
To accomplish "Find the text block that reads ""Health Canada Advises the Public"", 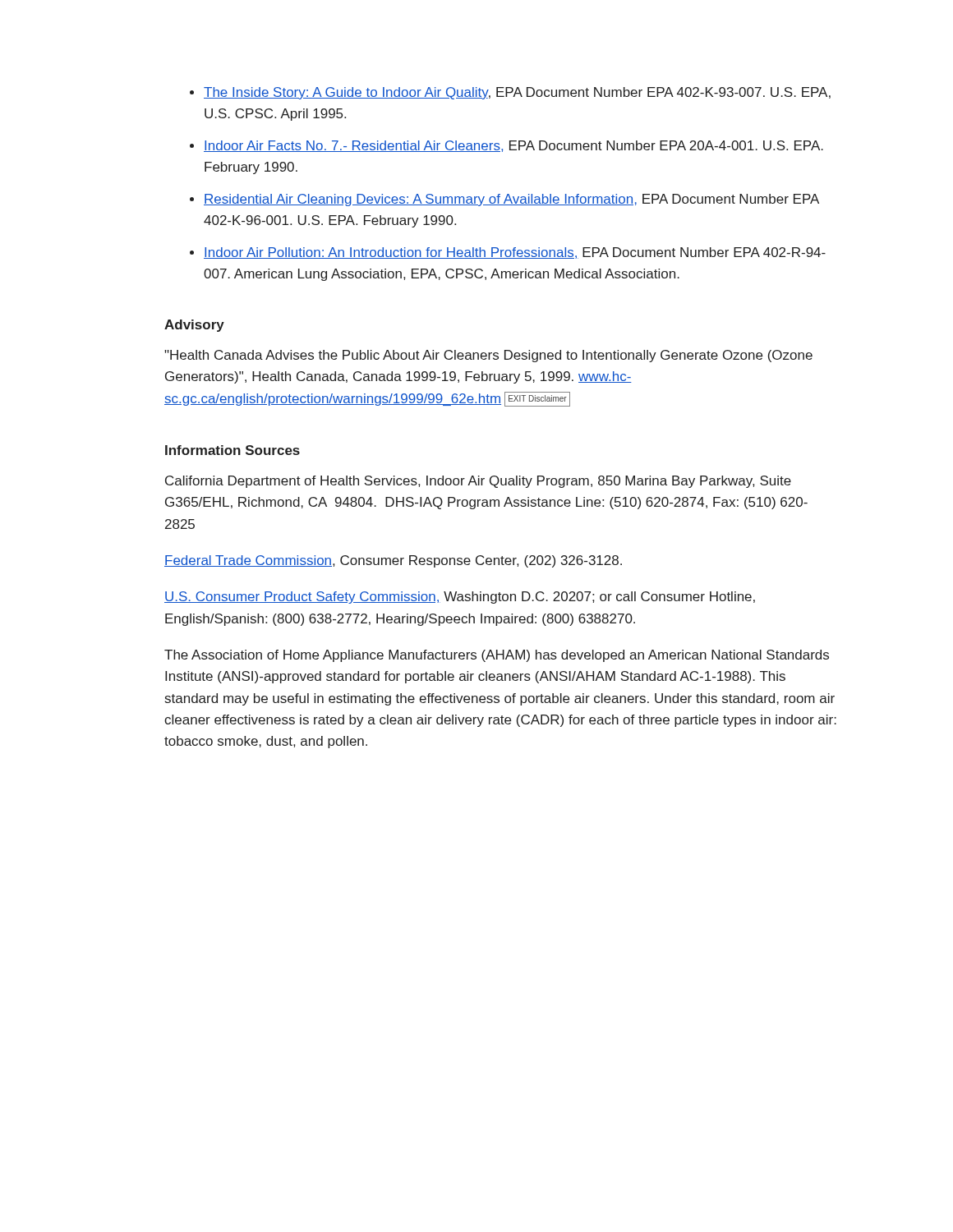I will tap(489, 377).
